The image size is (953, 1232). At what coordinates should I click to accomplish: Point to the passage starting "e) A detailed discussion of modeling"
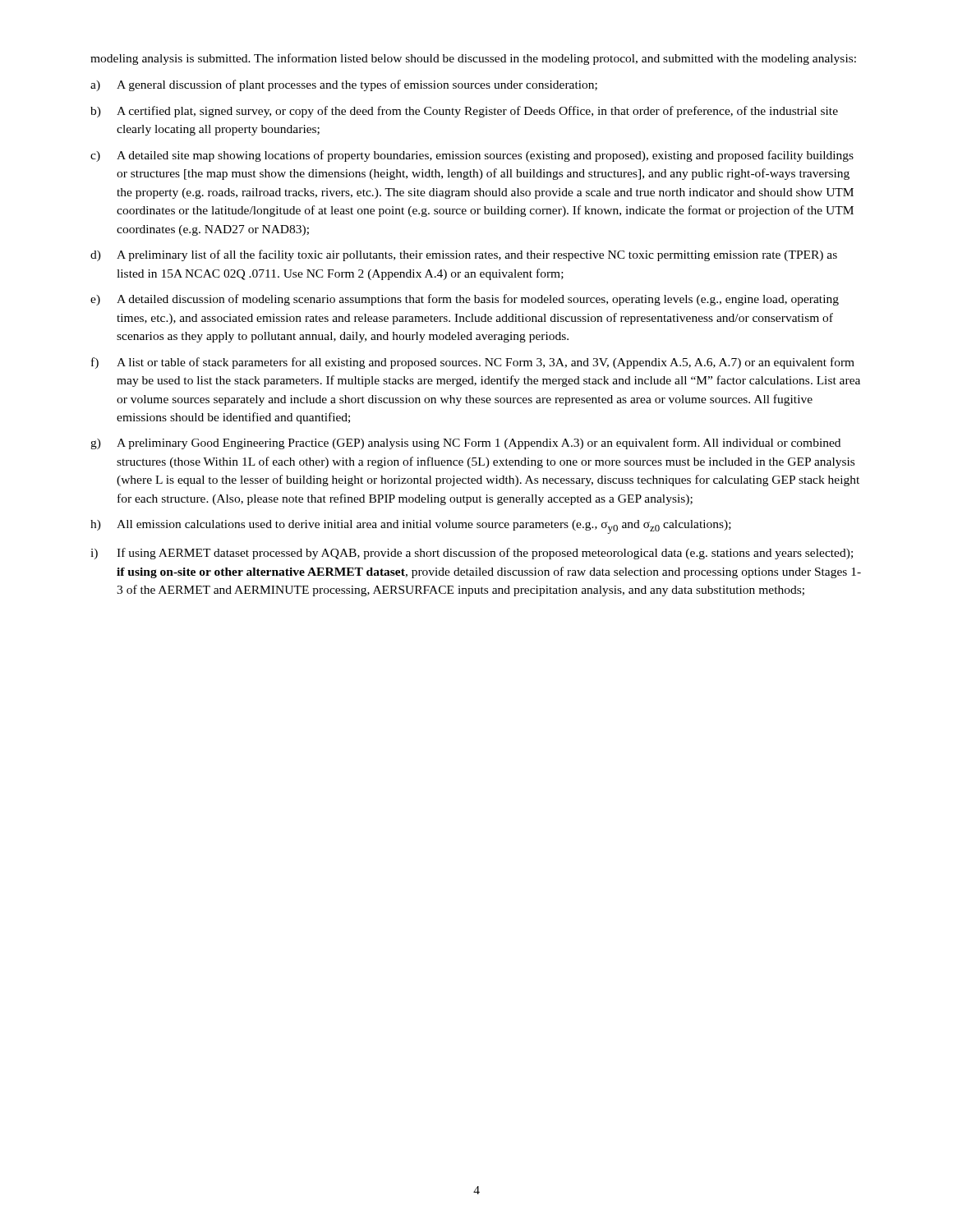click(476, 318)
